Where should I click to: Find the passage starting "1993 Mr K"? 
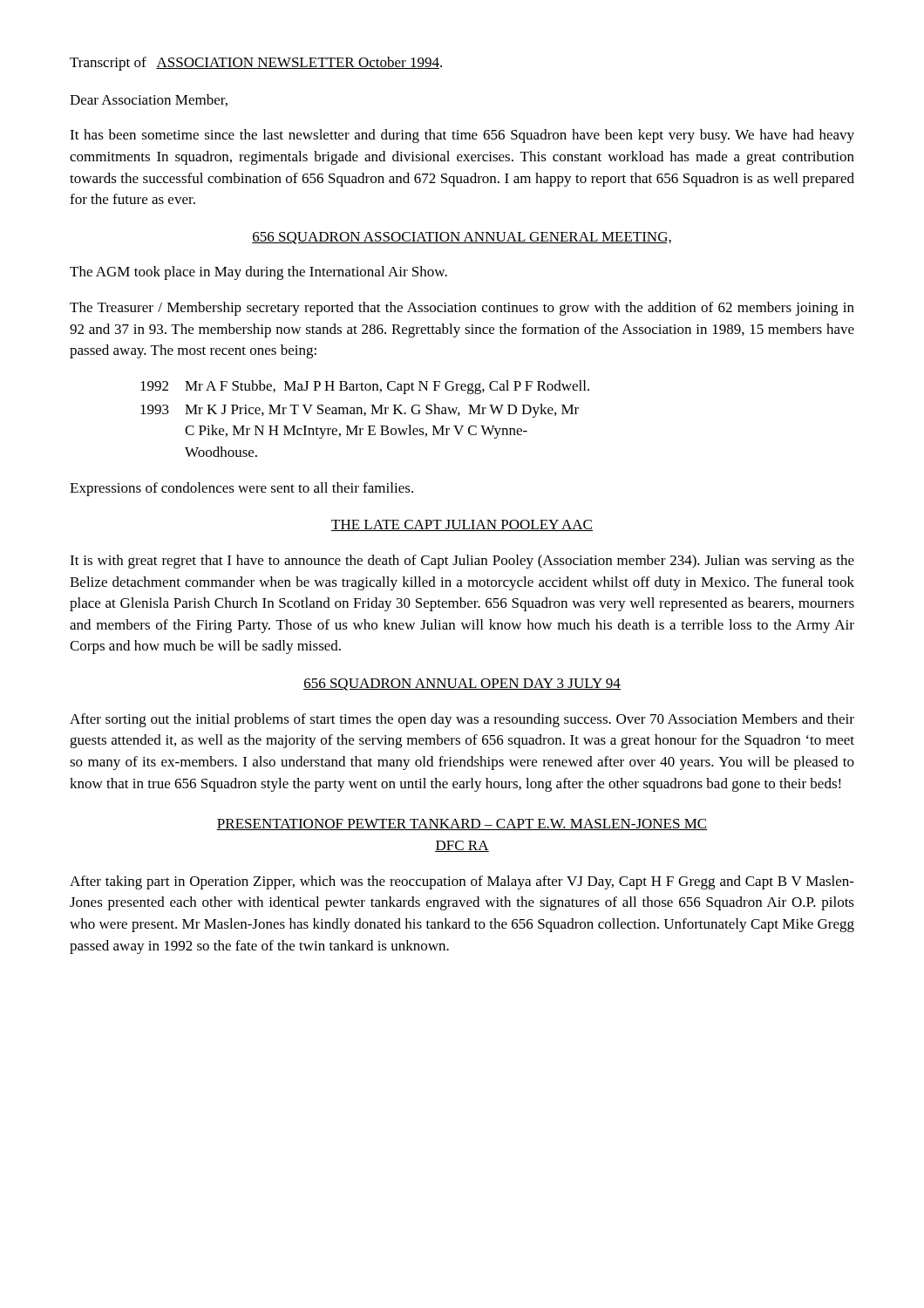359,431
